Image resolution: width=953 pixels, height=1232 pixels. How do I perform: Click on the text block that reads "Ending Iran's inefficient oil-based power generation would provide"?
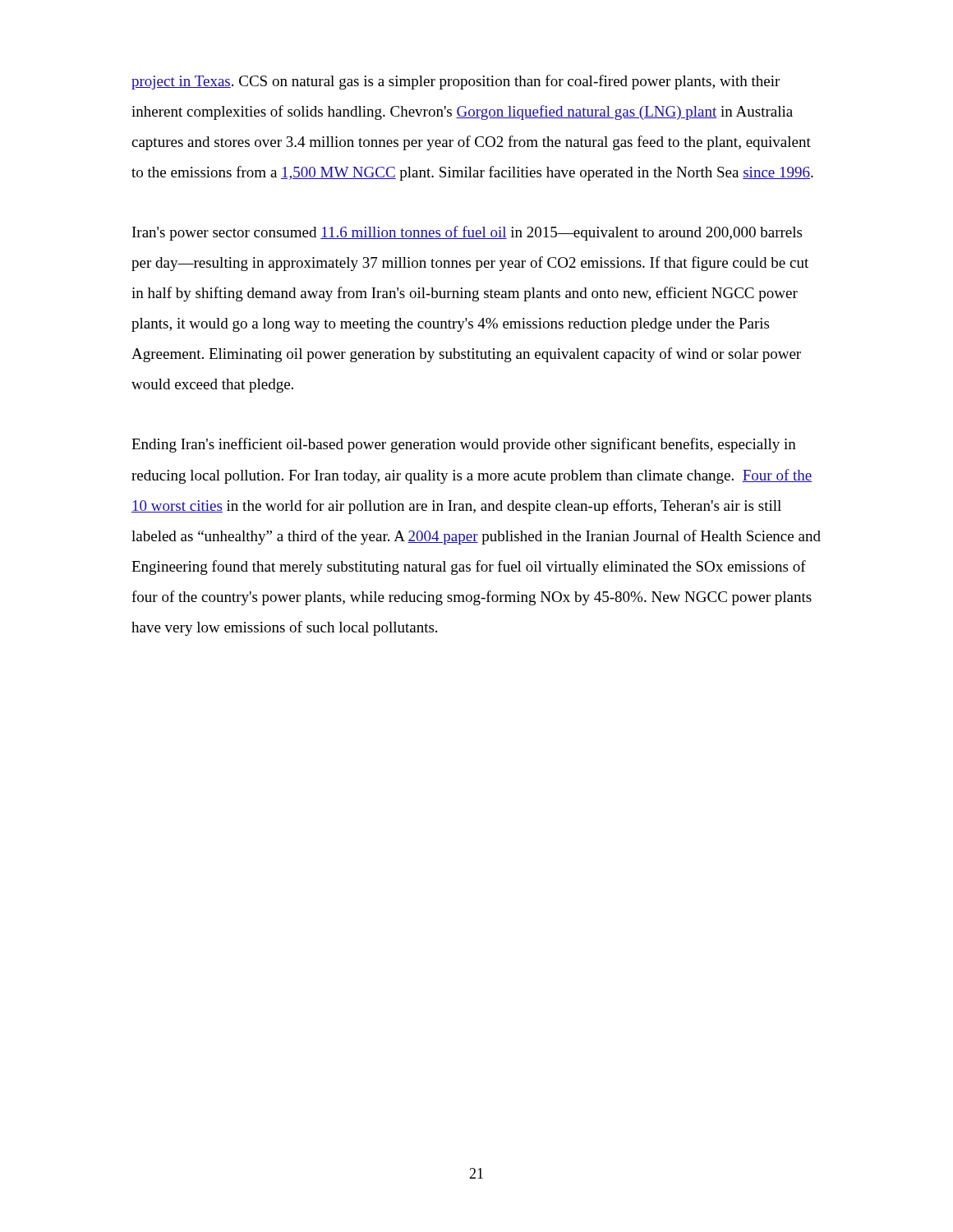tap(476, 536)
